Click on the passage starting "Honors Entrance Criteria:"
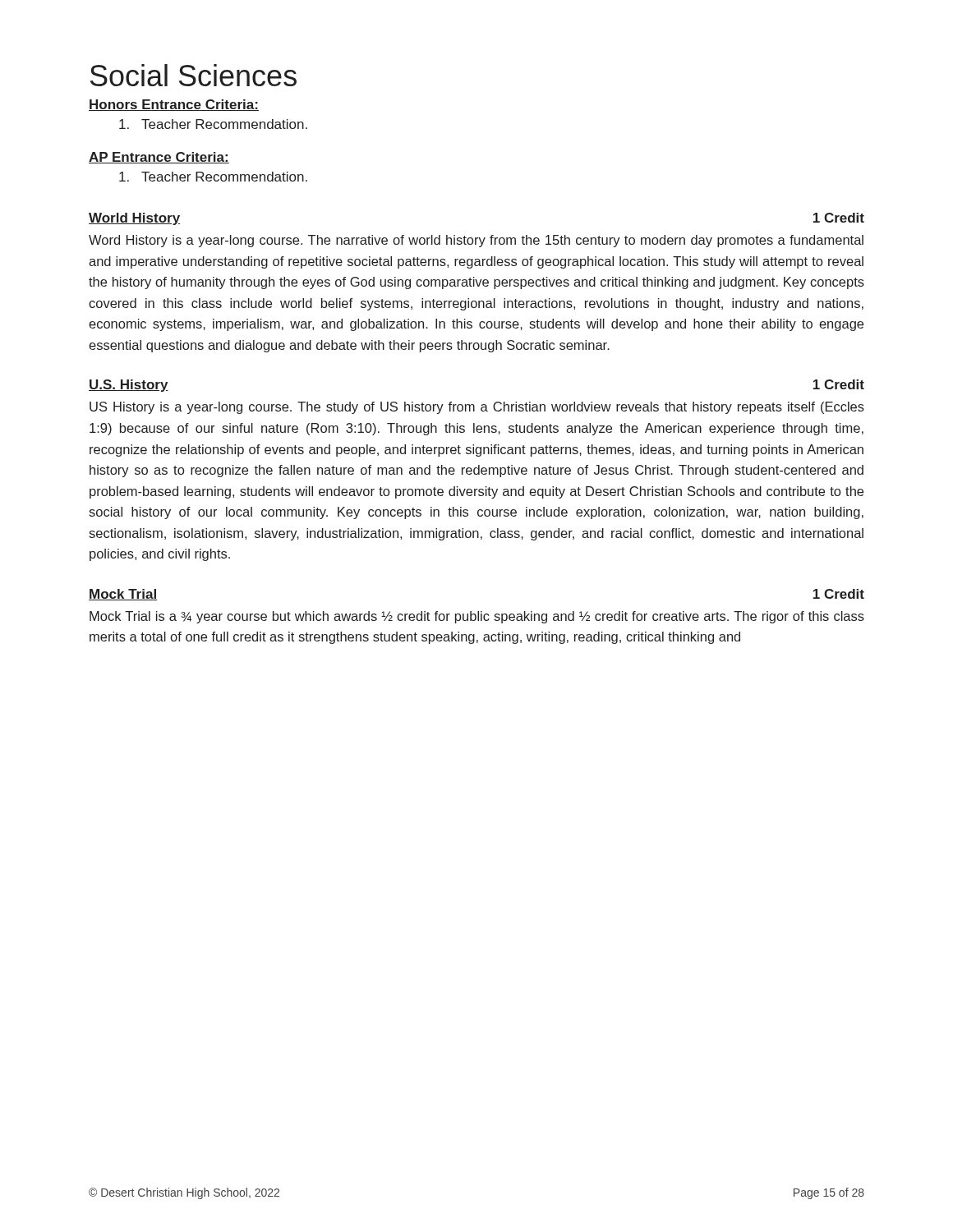Viewport: 953px width, 1232px height. pyautogui.click(x=174, y=105)
